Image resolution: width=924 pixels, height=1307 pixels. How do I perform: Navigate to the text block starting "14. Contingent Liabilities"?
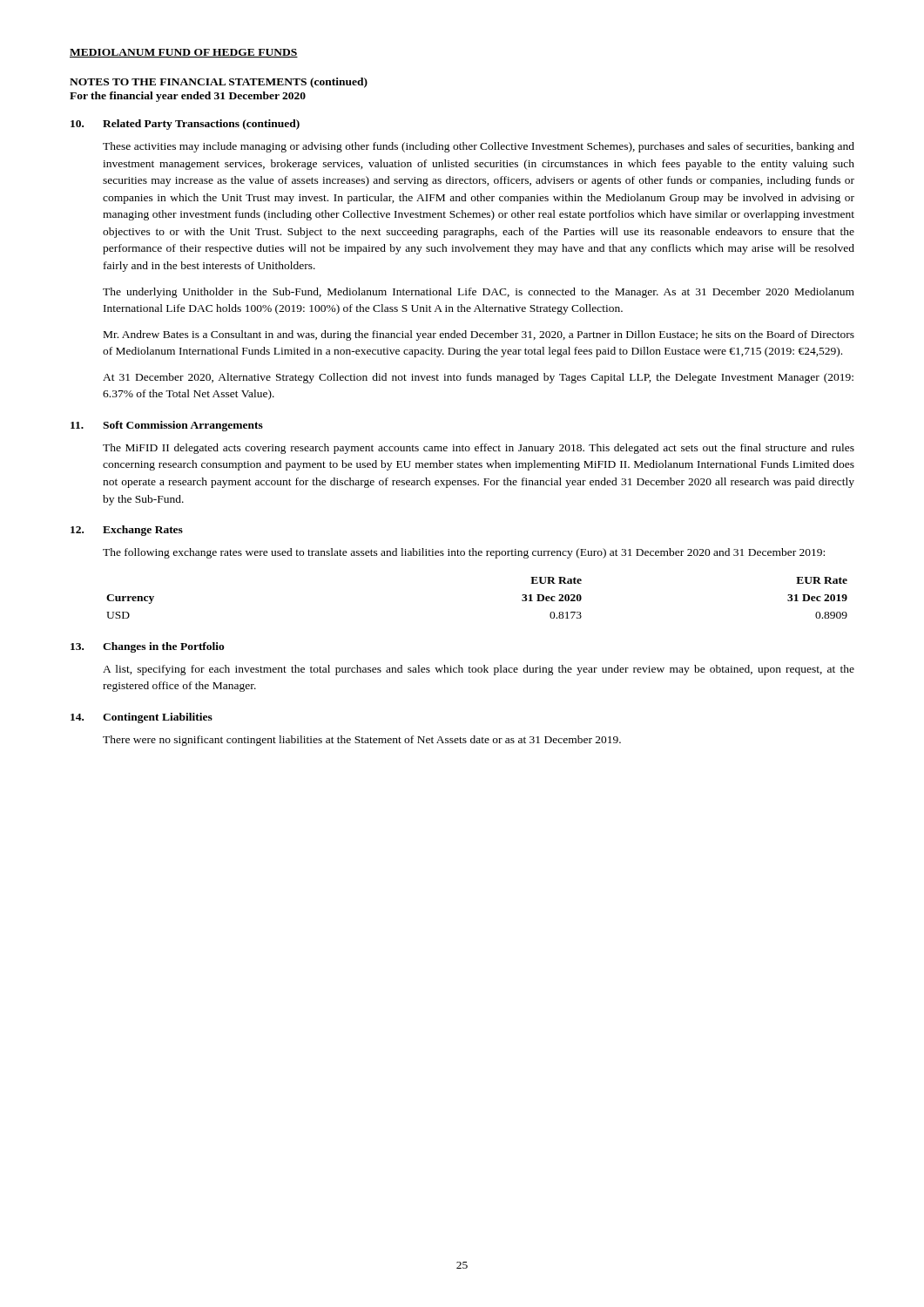pyautogui.click(x=141, y=717)
